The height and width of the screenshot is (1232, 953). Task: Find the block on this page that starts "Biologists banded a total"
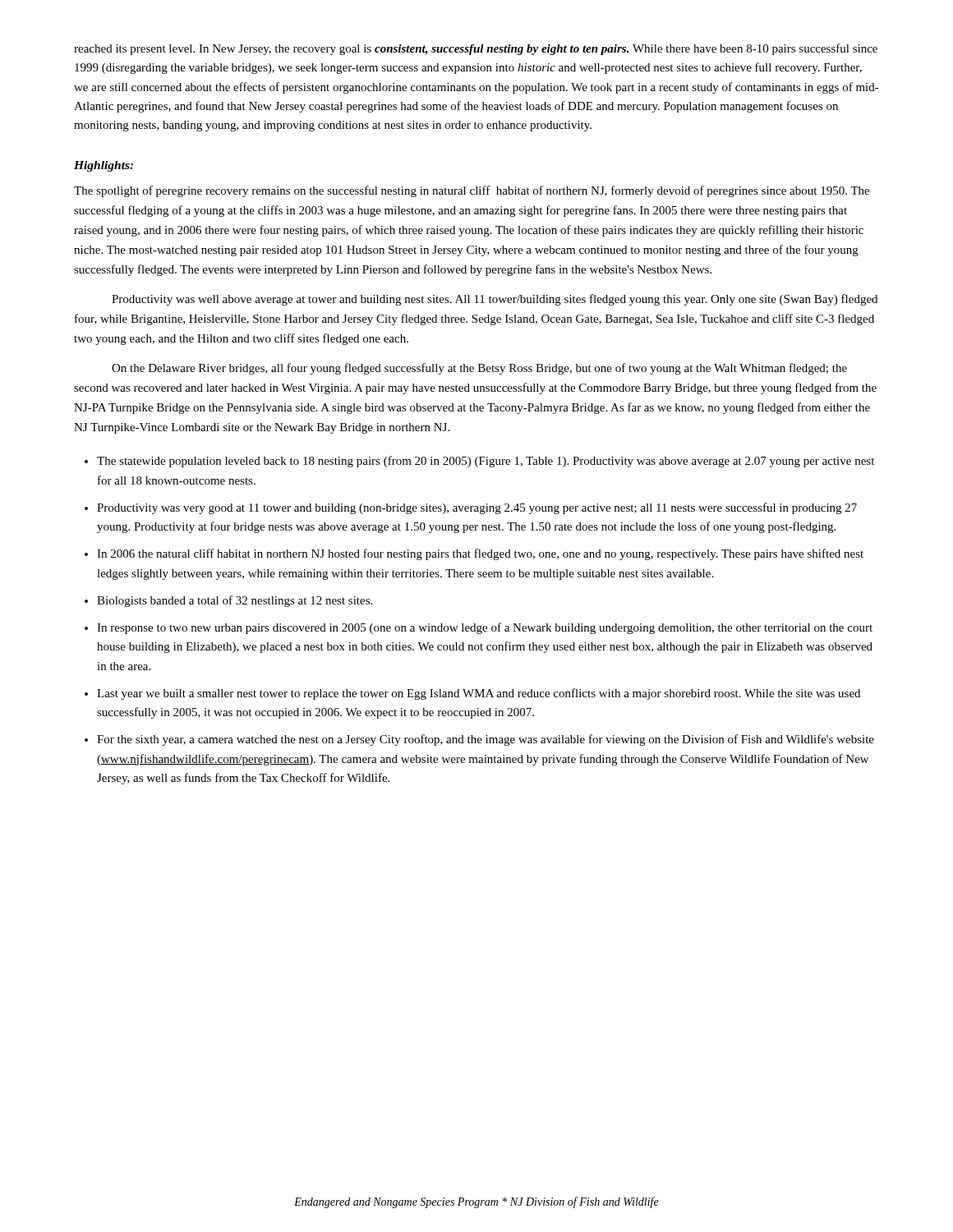pos(235,600)
